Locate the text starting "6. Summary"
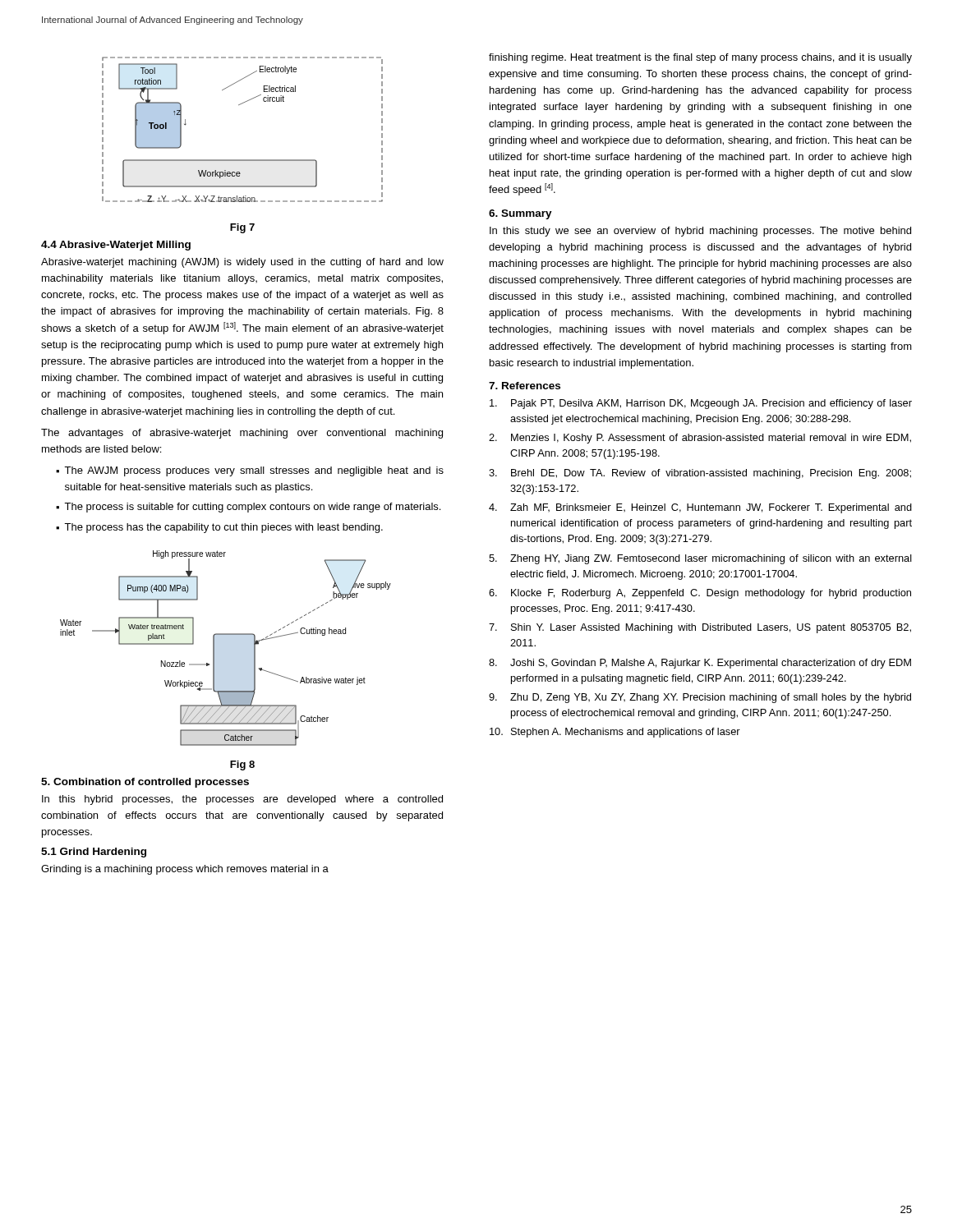Screen dimensions: 1232x953 coord(520,213)
